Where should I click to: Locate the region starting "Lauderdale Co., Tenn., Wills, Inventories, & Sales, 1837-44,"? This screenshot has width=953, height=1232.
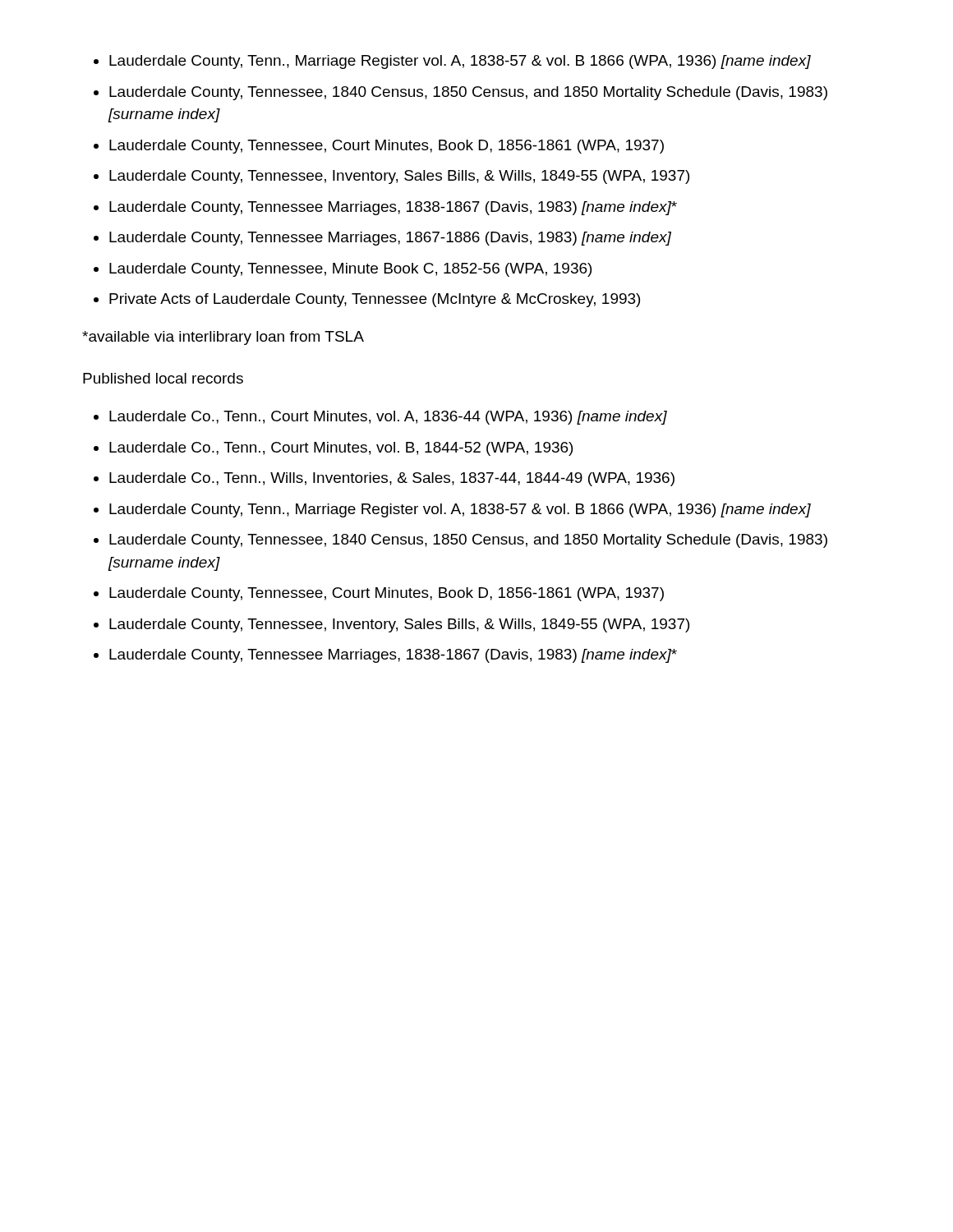(x=392, y=478)
